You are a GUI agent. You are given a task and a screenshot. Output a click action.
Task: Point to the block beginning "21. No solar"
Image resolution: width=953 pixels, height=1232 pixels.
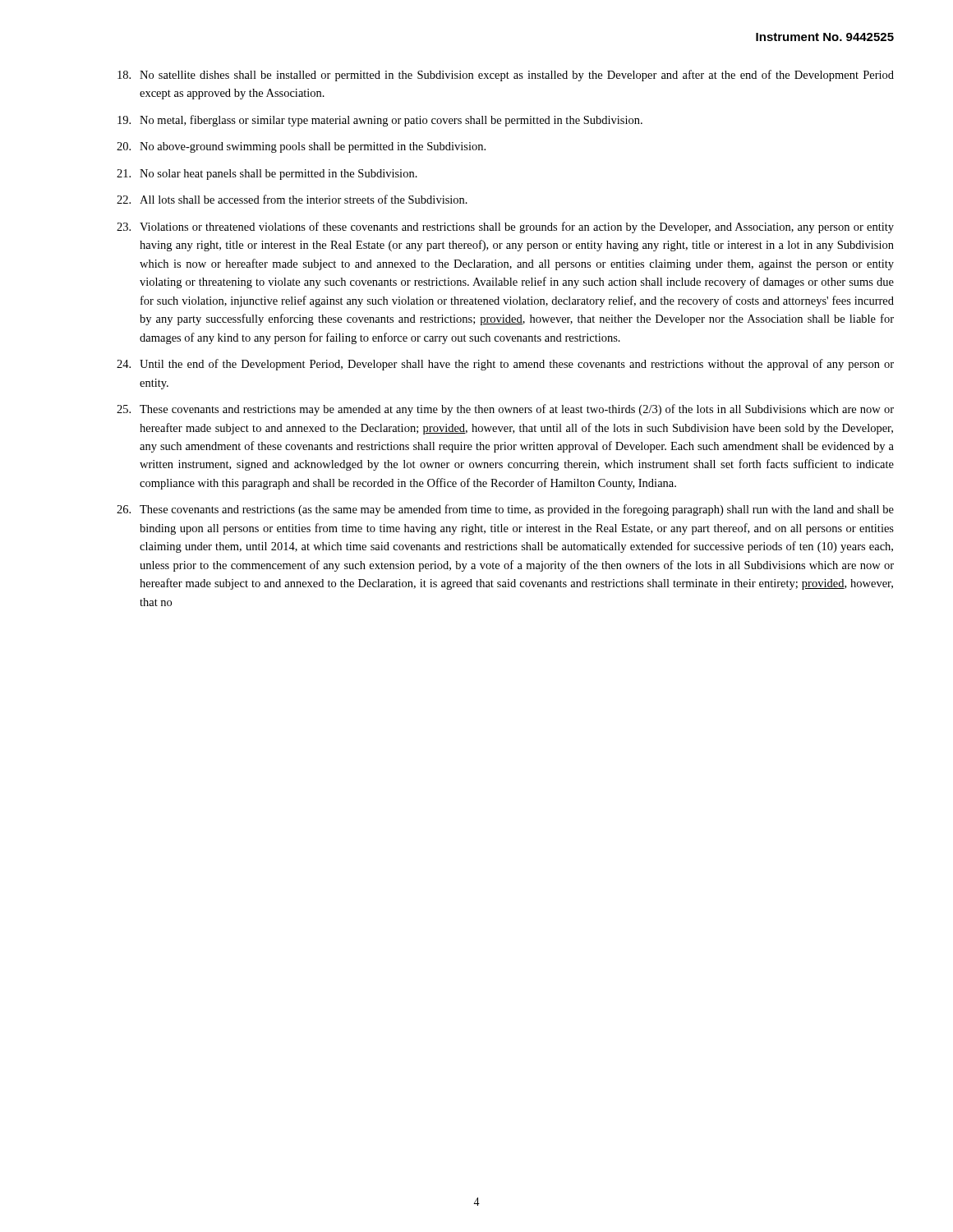[x=267, y=175]
